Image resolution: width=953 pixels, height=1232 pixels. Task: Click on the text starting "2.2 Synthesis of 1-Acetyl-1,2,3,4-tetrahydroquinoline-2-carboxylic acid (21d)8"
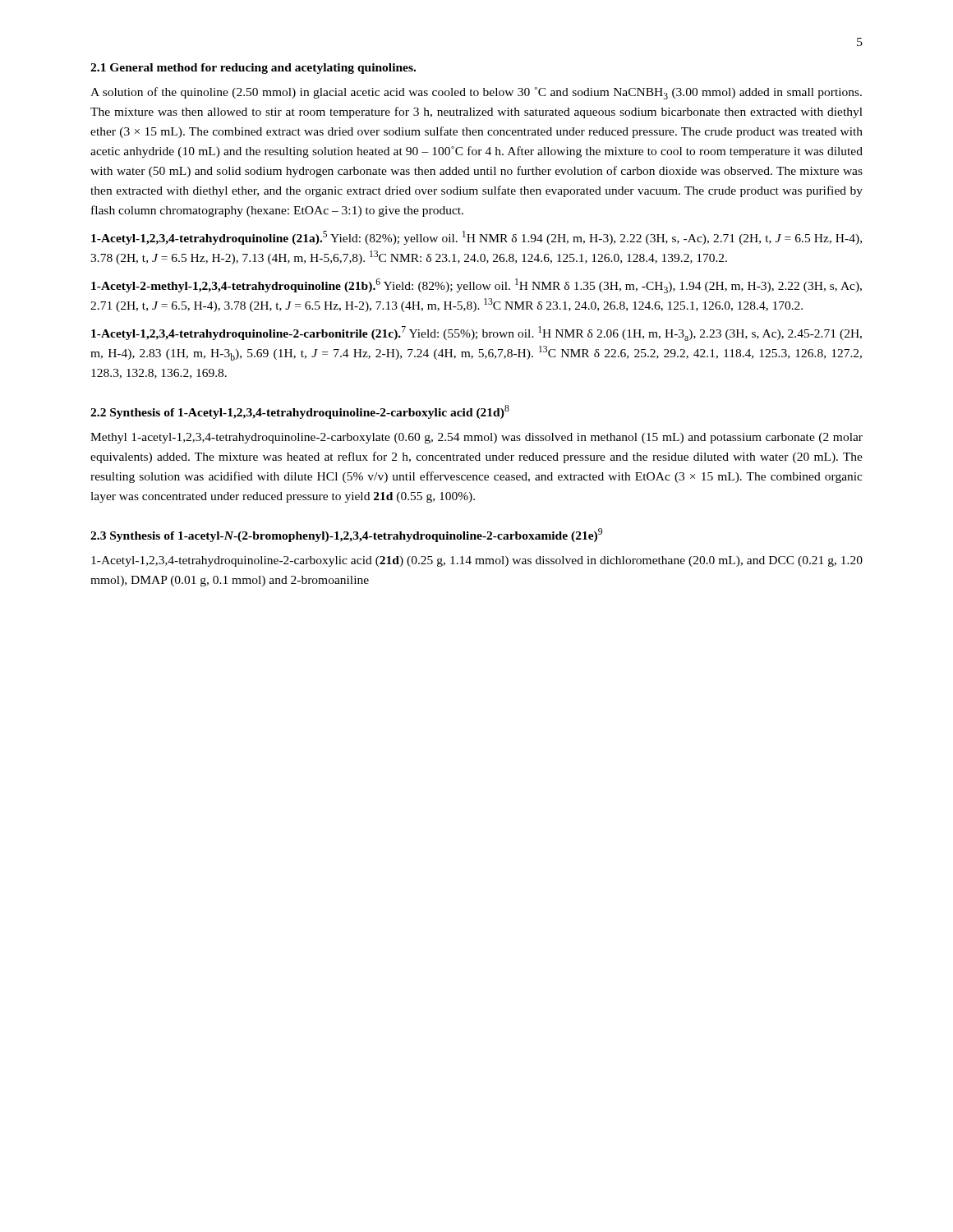tap(300, 411)
